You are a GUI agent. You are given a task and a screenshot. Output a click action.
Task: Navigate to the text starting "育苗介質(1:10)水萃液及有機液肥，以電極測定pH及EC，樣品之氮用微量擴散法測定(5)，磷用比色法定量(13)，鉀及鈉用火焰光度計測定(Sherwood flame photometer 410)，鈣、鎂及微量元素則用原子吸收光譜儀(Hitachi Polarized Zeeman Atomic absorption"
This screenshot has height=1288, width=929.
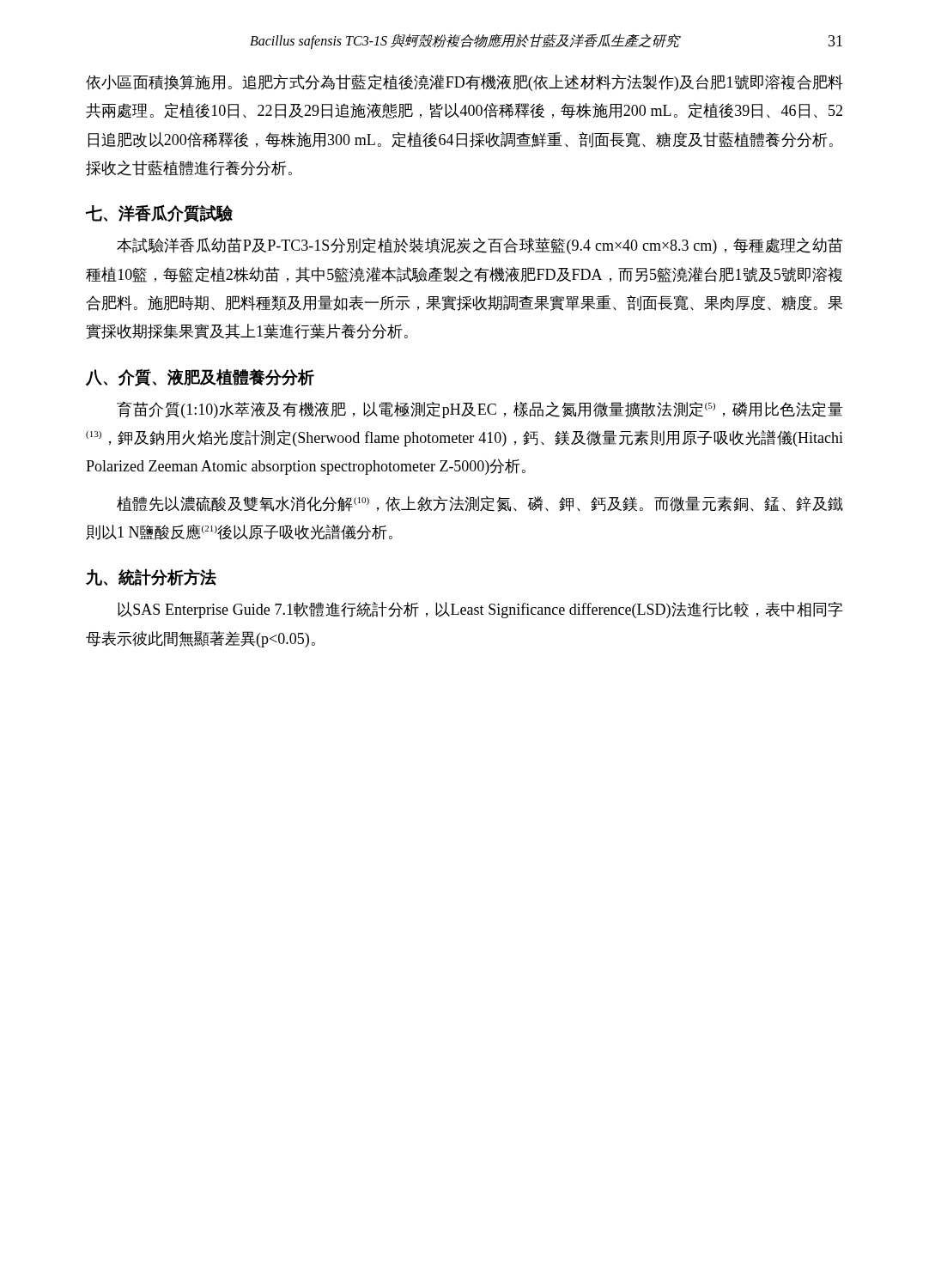point(464,437)
